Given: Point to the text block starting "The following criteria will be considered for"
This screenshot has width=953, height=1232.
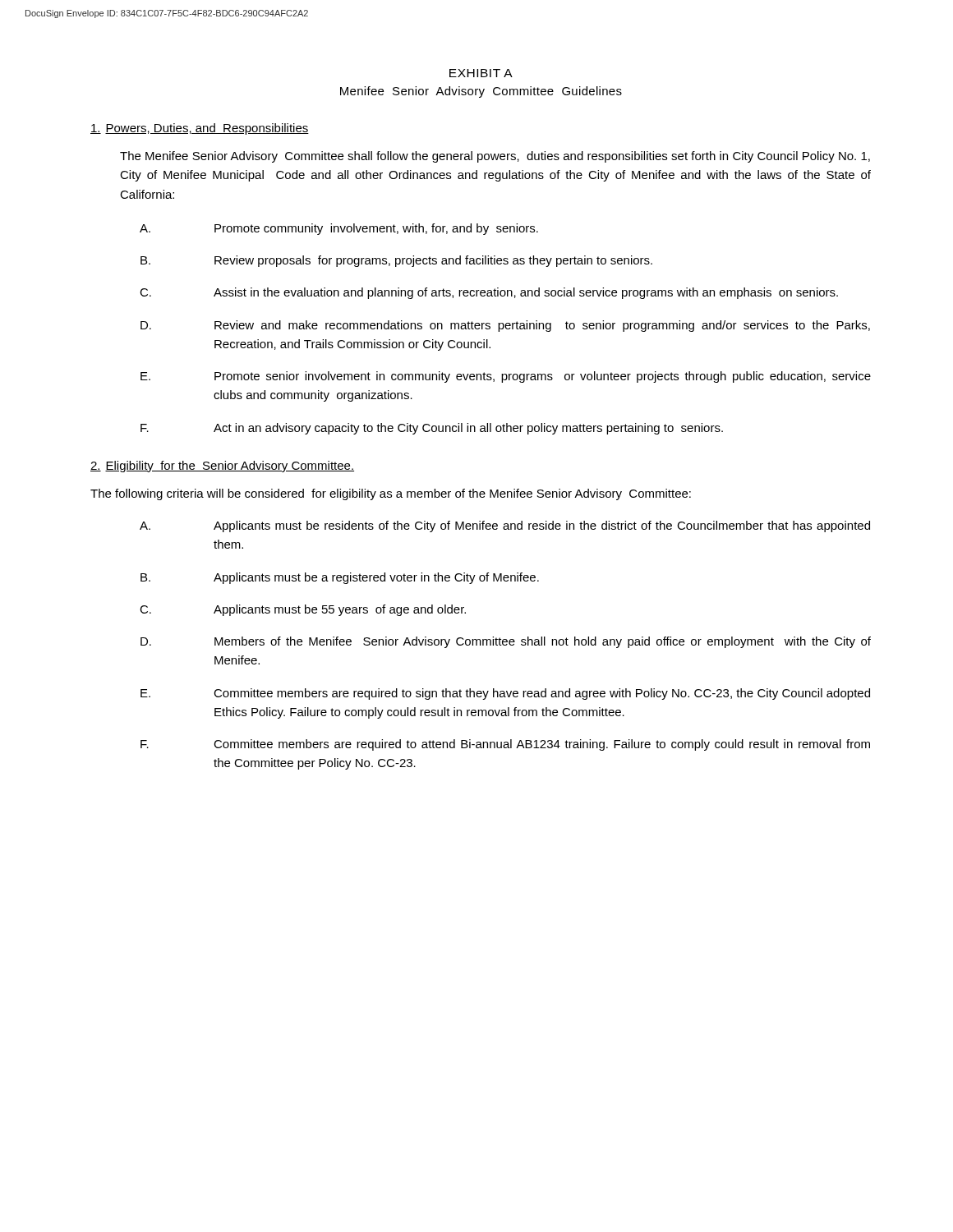Looking at the screenshot, I should coord(391,493).
